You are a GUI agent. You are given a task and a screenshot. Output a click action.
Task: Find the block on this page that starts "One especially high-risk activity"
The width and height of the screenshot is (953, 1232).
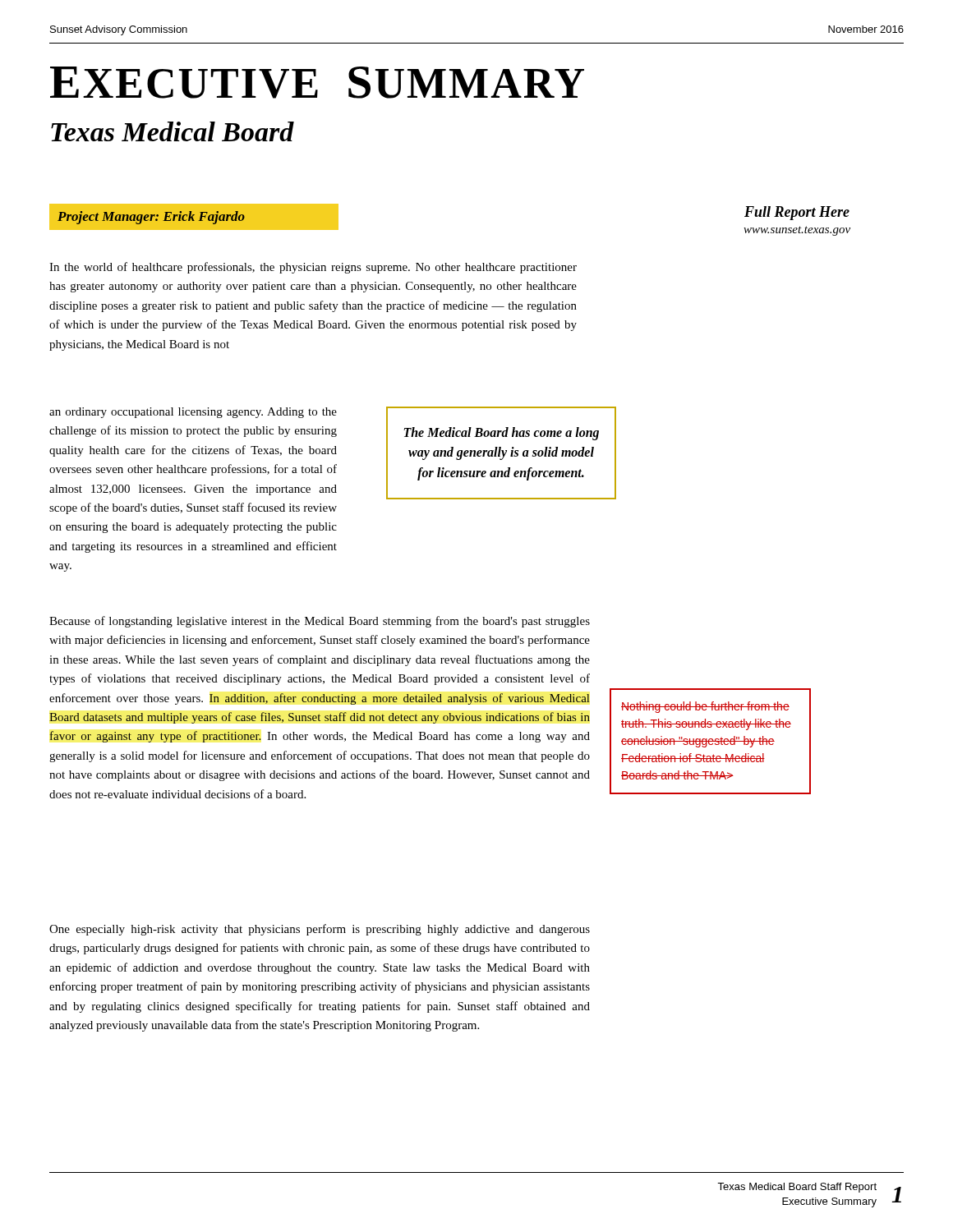(x=320, y=978)
